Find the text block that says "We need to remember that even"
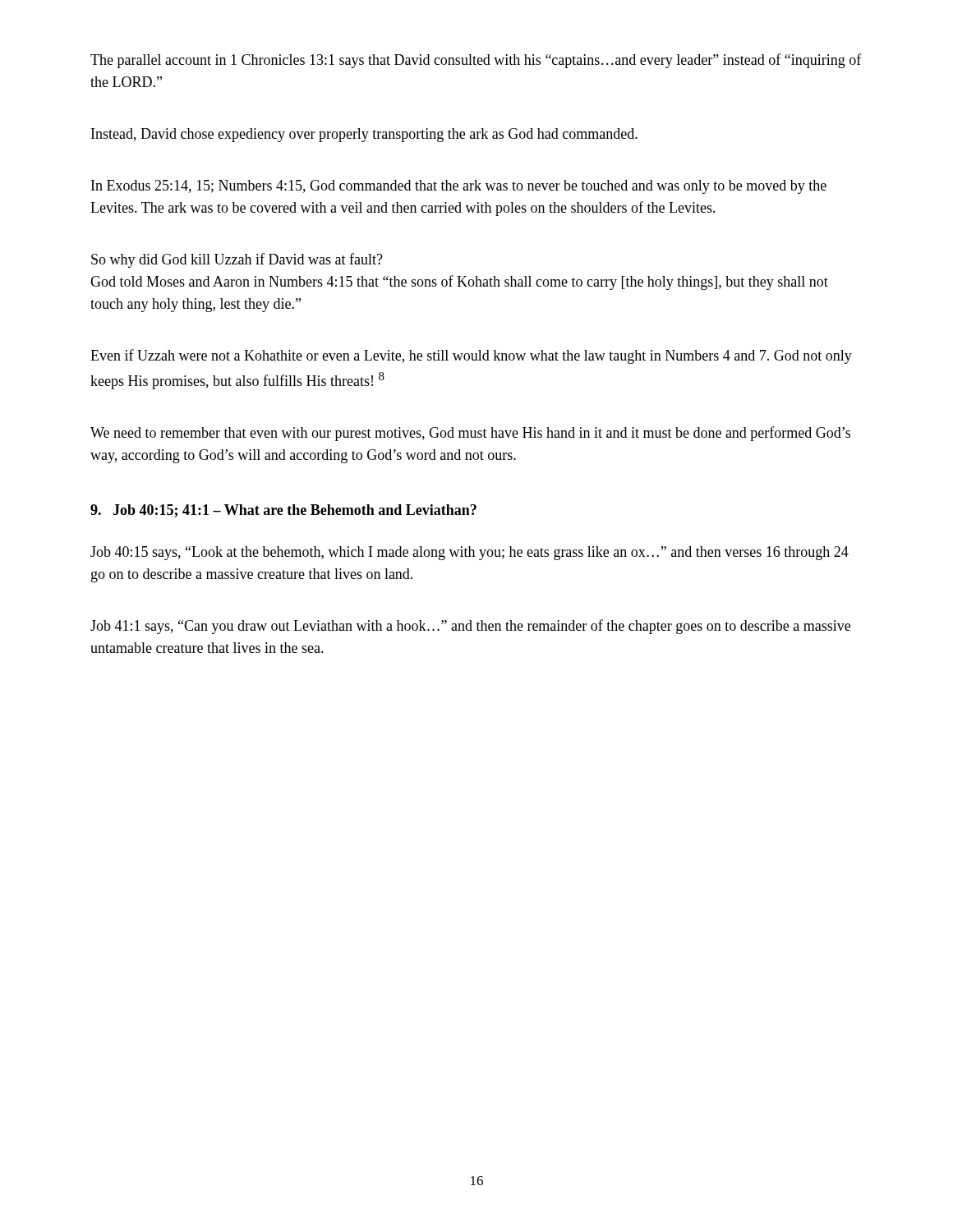This screenshot has width=953, height=1232. coord(471,444)
